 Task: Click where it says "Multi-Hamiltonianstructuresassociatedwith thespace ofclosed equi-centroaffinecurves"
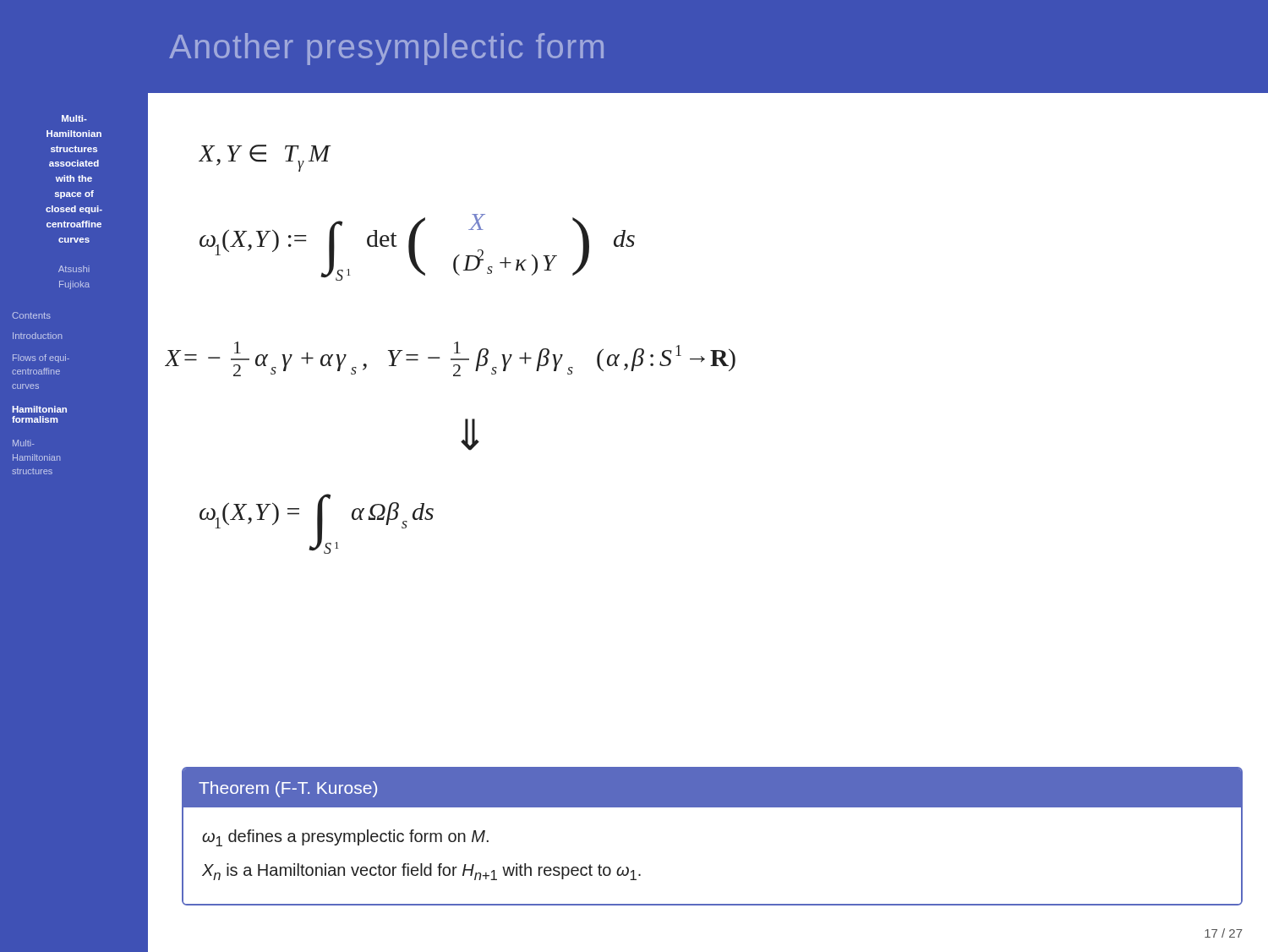click(74, 179)
